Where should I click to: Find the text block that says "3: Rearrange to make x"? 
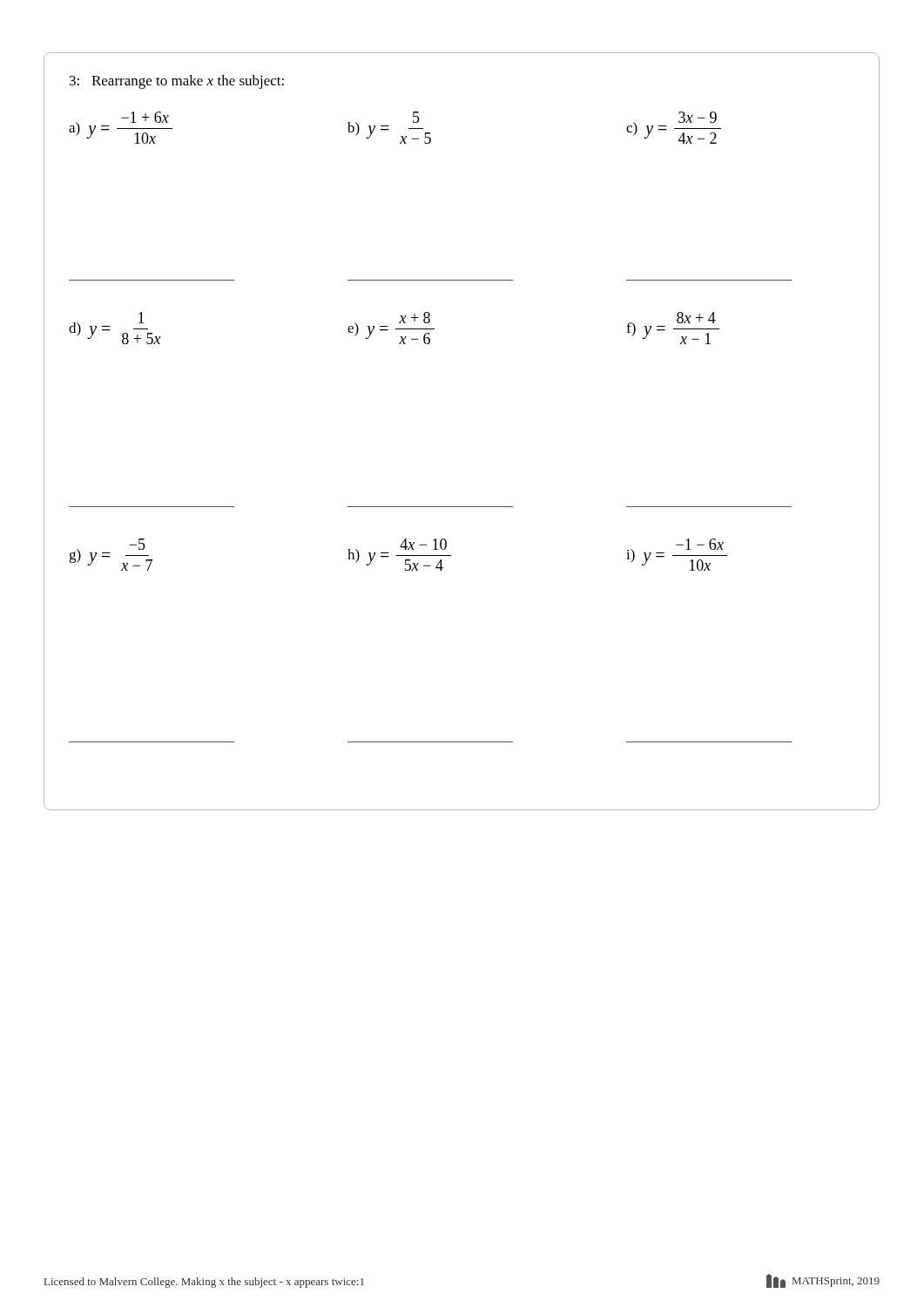(177, 81)
